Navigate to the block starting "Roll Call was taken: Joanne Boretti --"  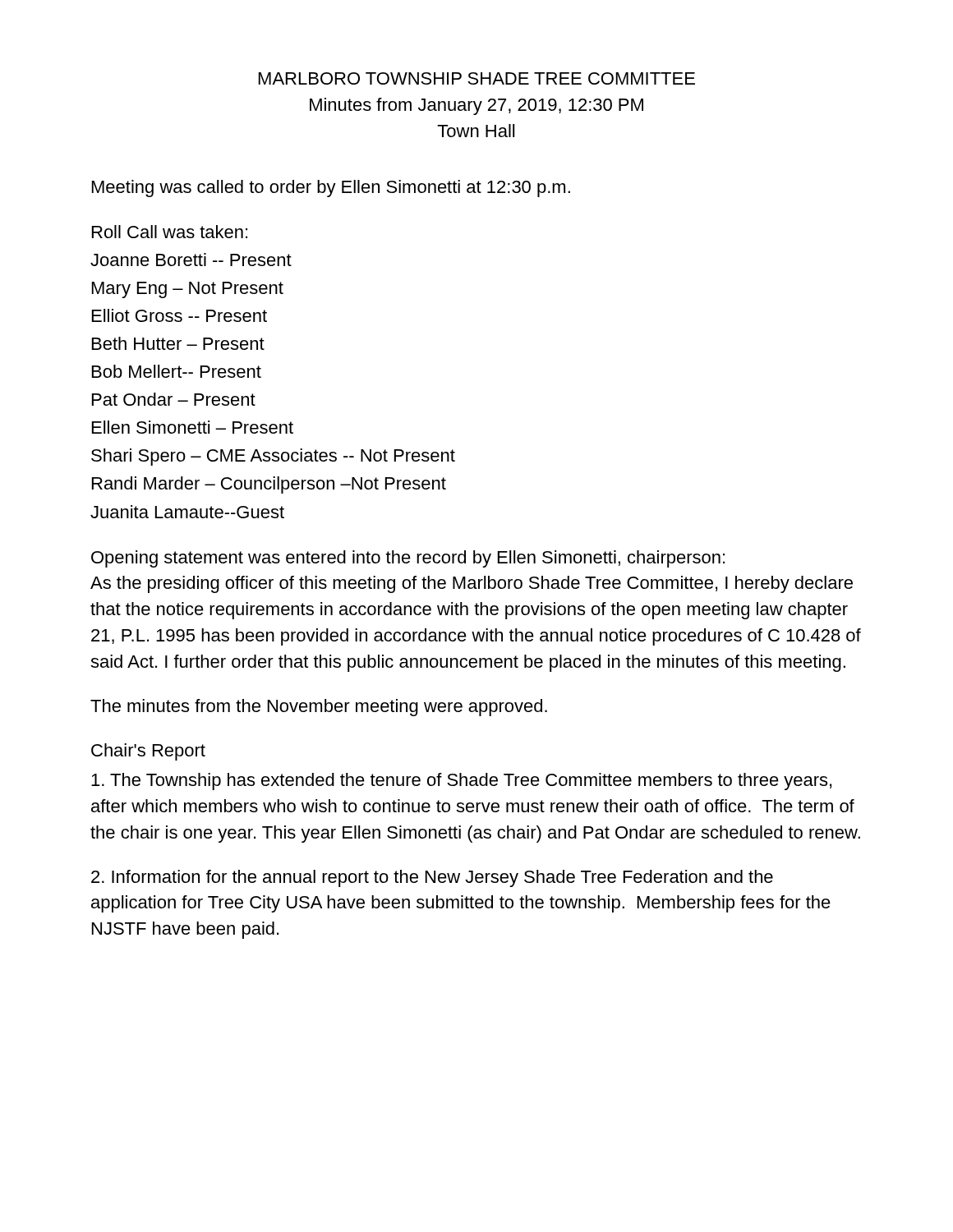(x=170, y=232)
